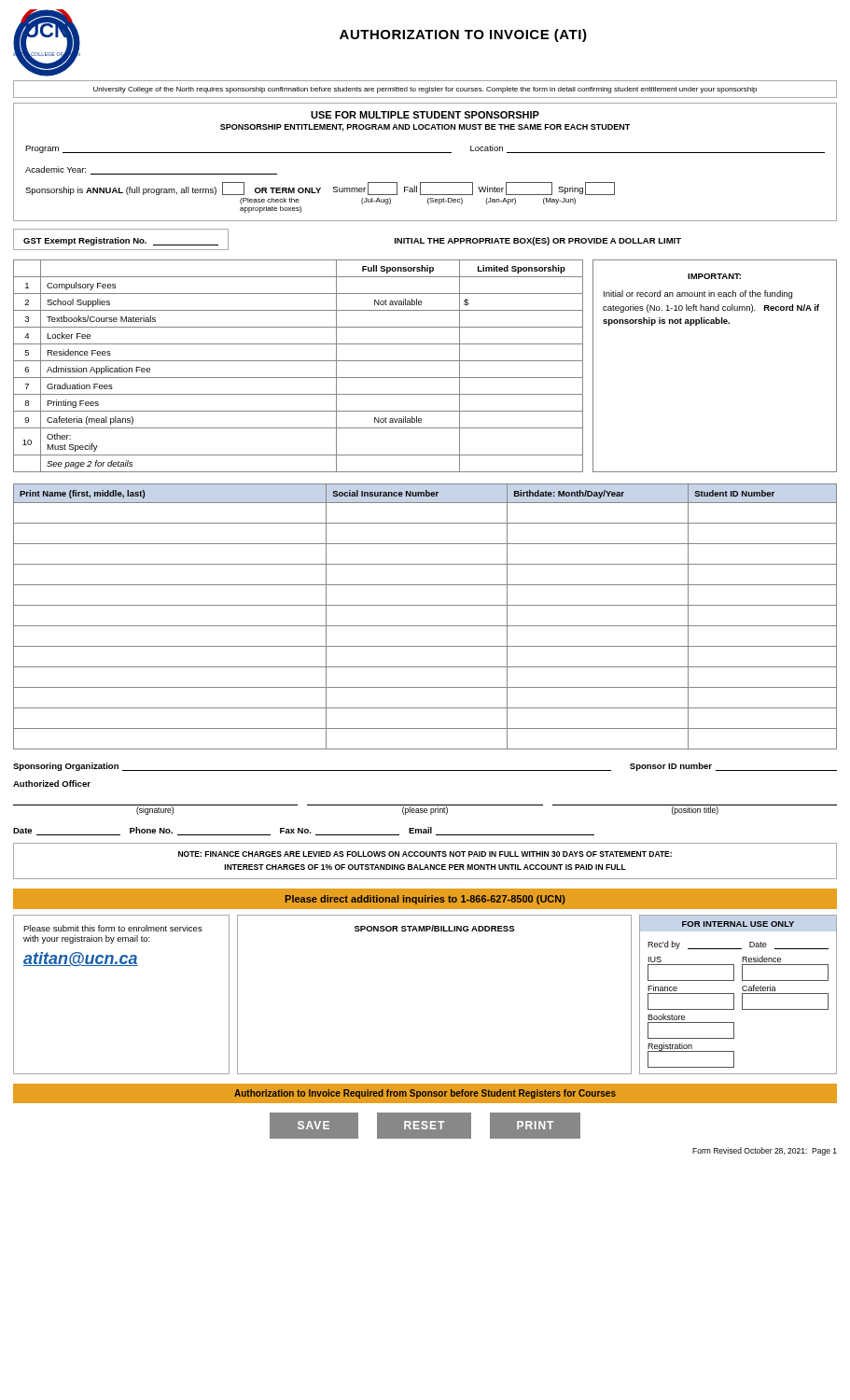Select the title that reads "AUTHORIZATION TO INVOICE (ATI)"
Image resolution: width=850 pixels, height=1400 pixels.
point(463,34)
